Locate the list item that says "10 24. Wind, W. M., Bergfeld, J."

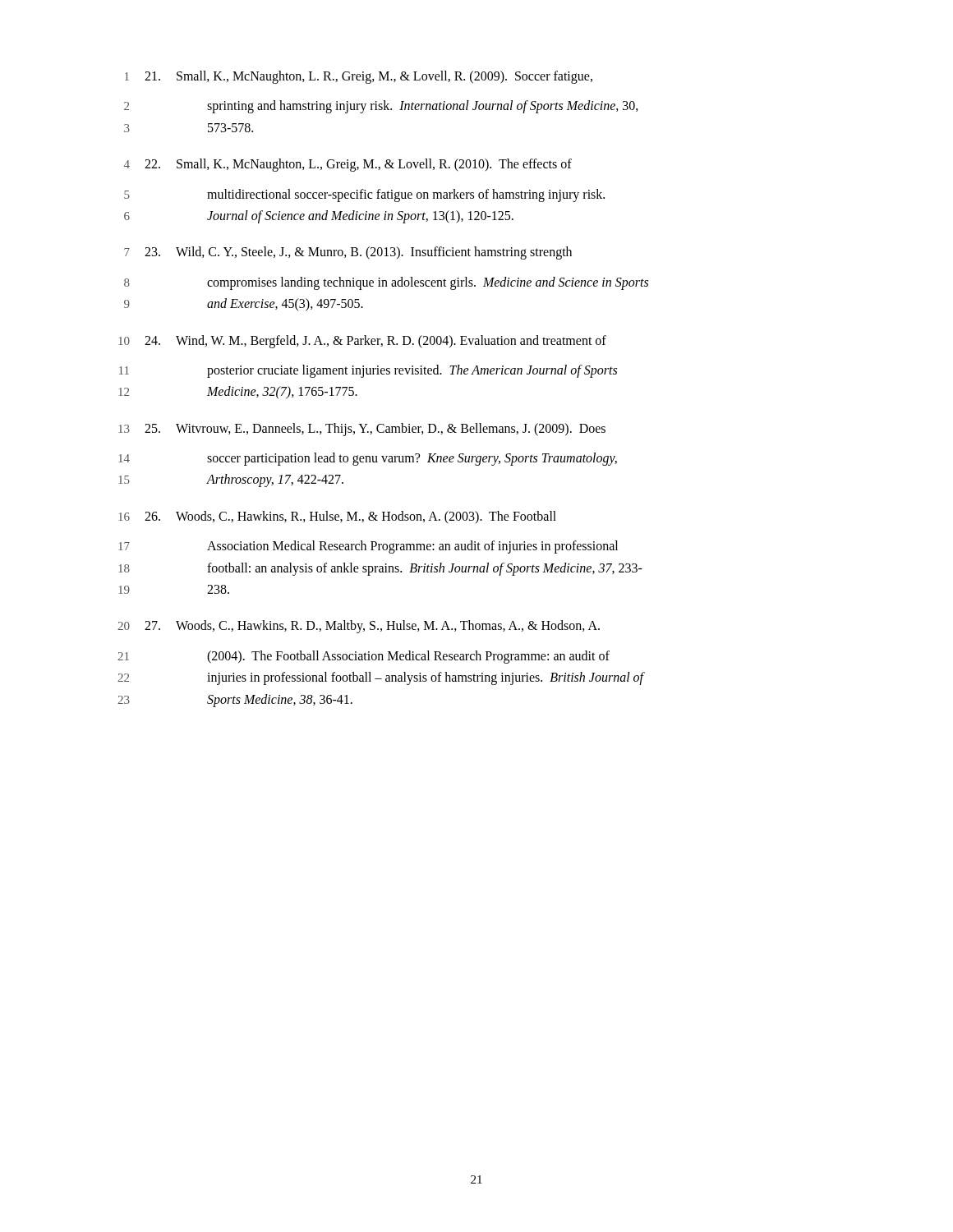(x=476, y=366)
